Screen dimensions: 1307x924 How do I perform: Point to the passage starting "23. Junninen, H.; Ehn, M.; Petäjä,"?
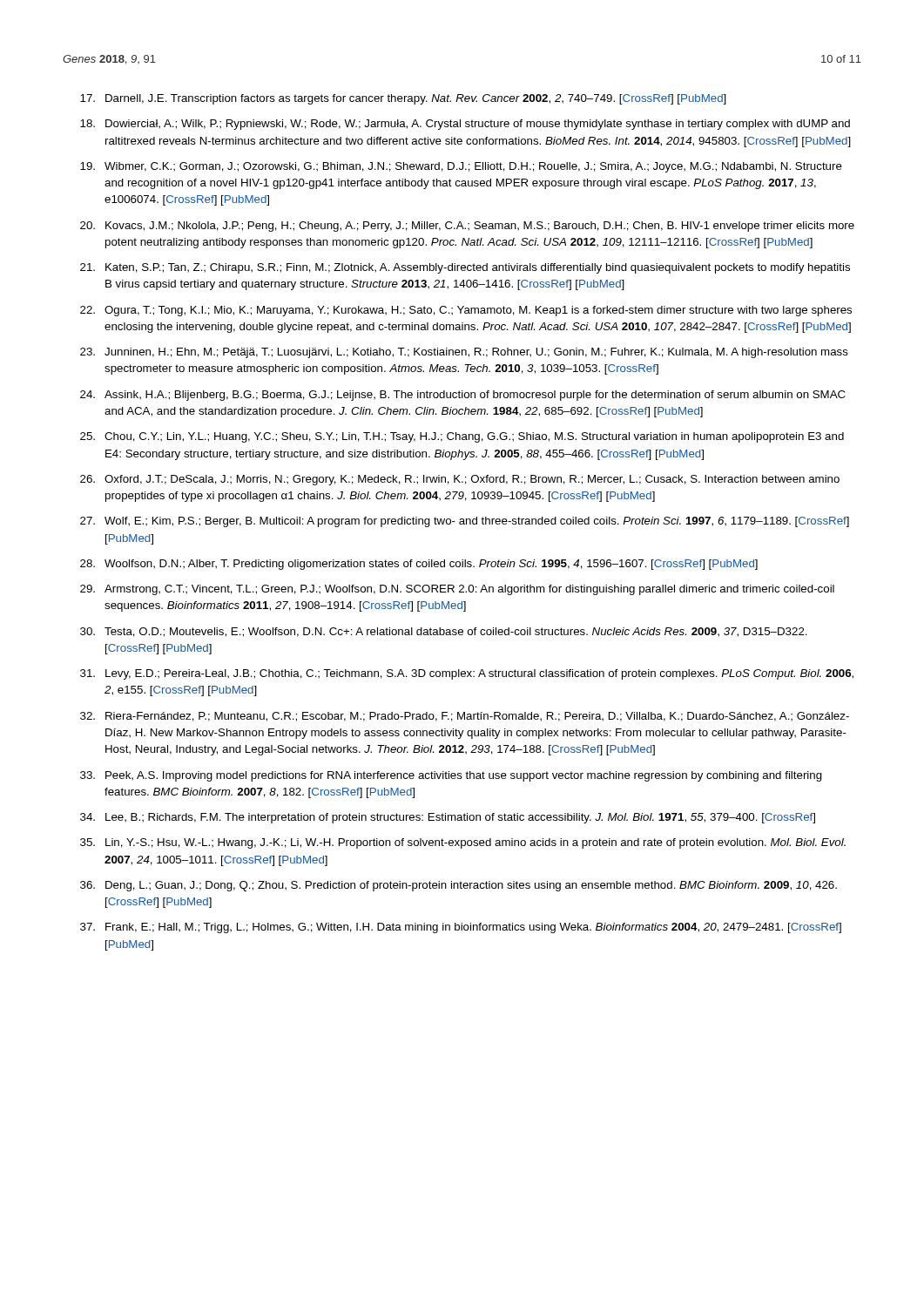pos(462,360)
